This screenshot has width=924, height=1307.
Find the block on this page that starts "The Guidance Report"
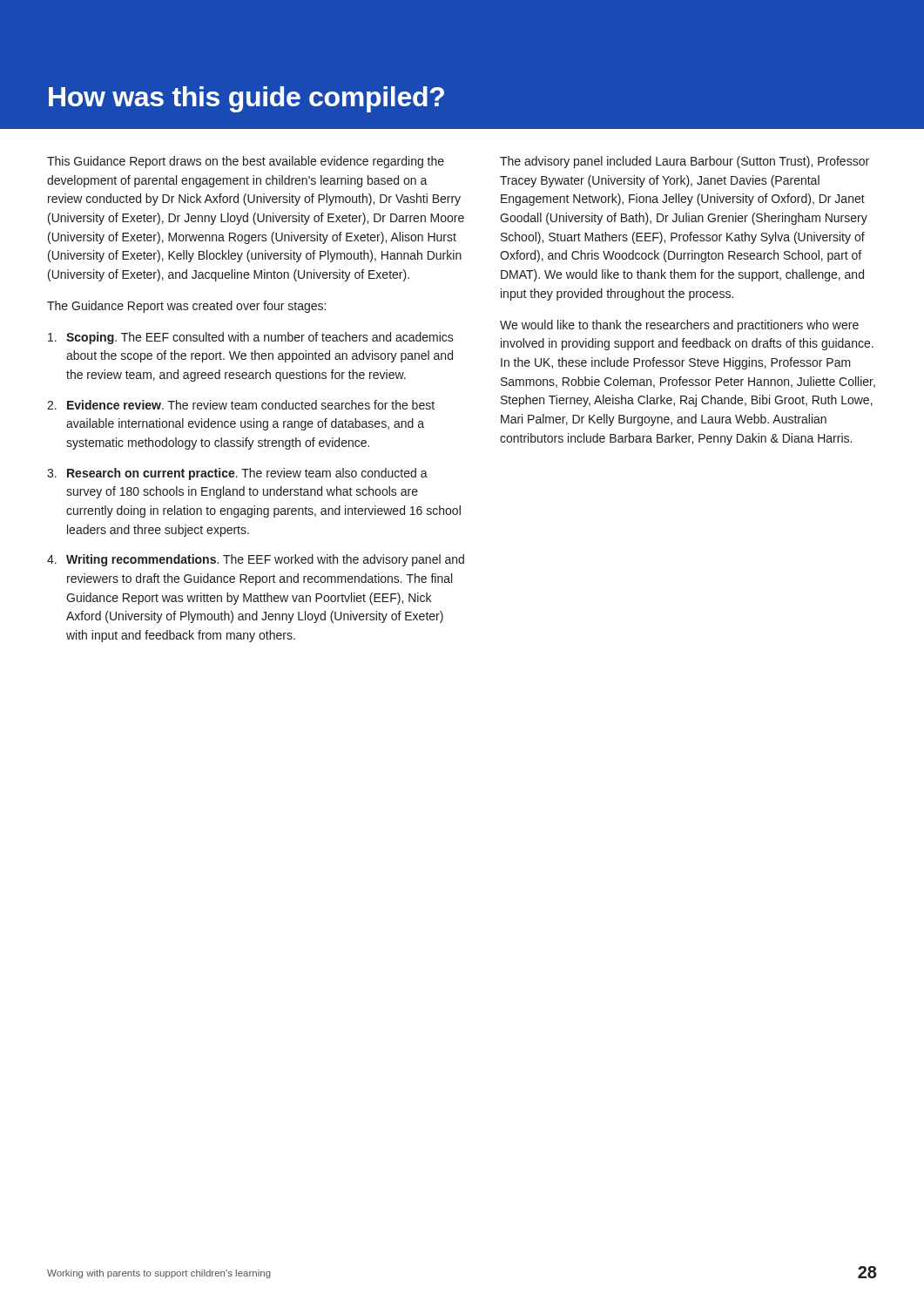tap(187, 306)
